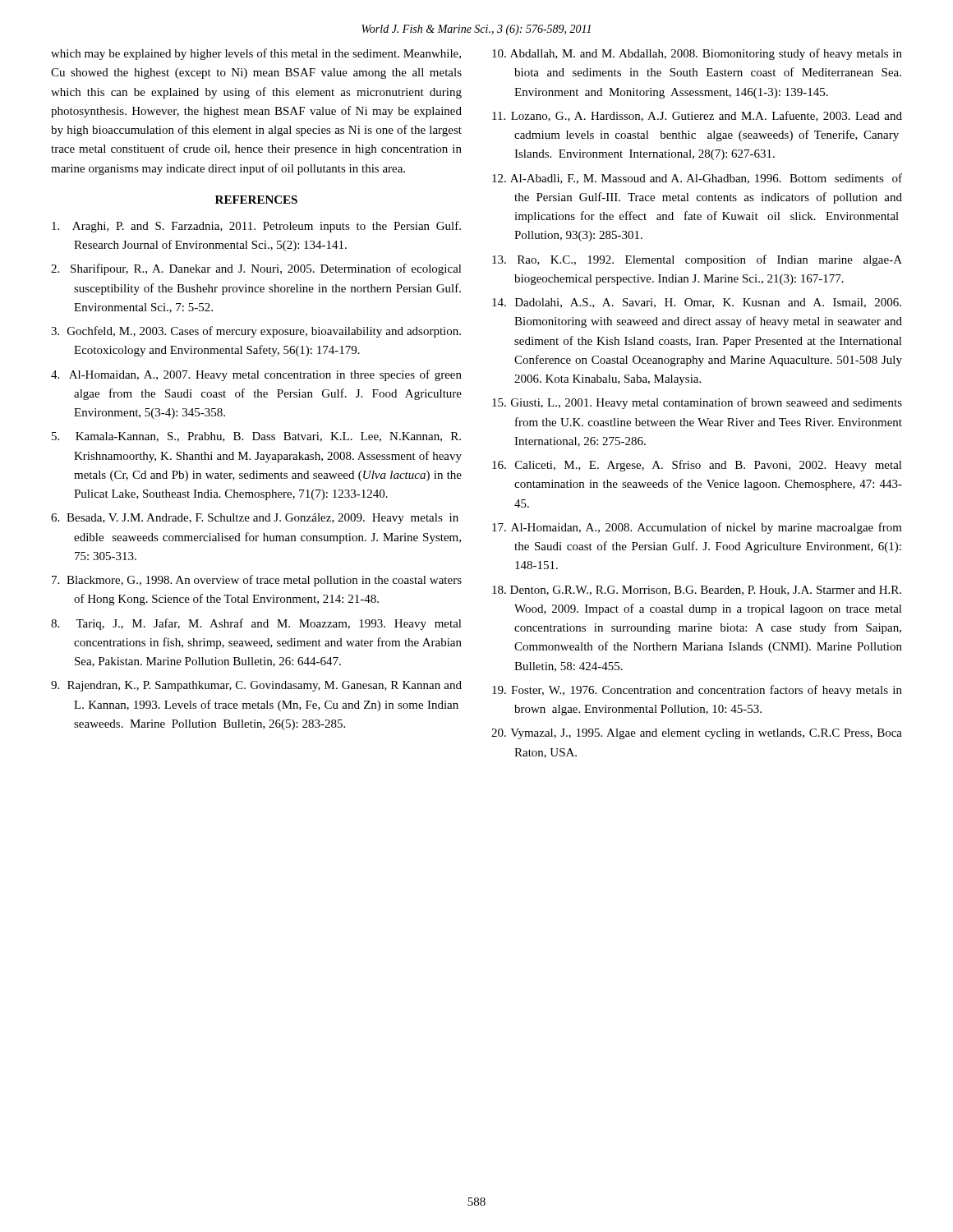The height and width of the screenshot is (1232, 953).
Task: Click on the text block starting "4. Al-Homaidan, A., 2007. Heavy metal concentration"
Action: pyautogui.click(x=256, y=393)
